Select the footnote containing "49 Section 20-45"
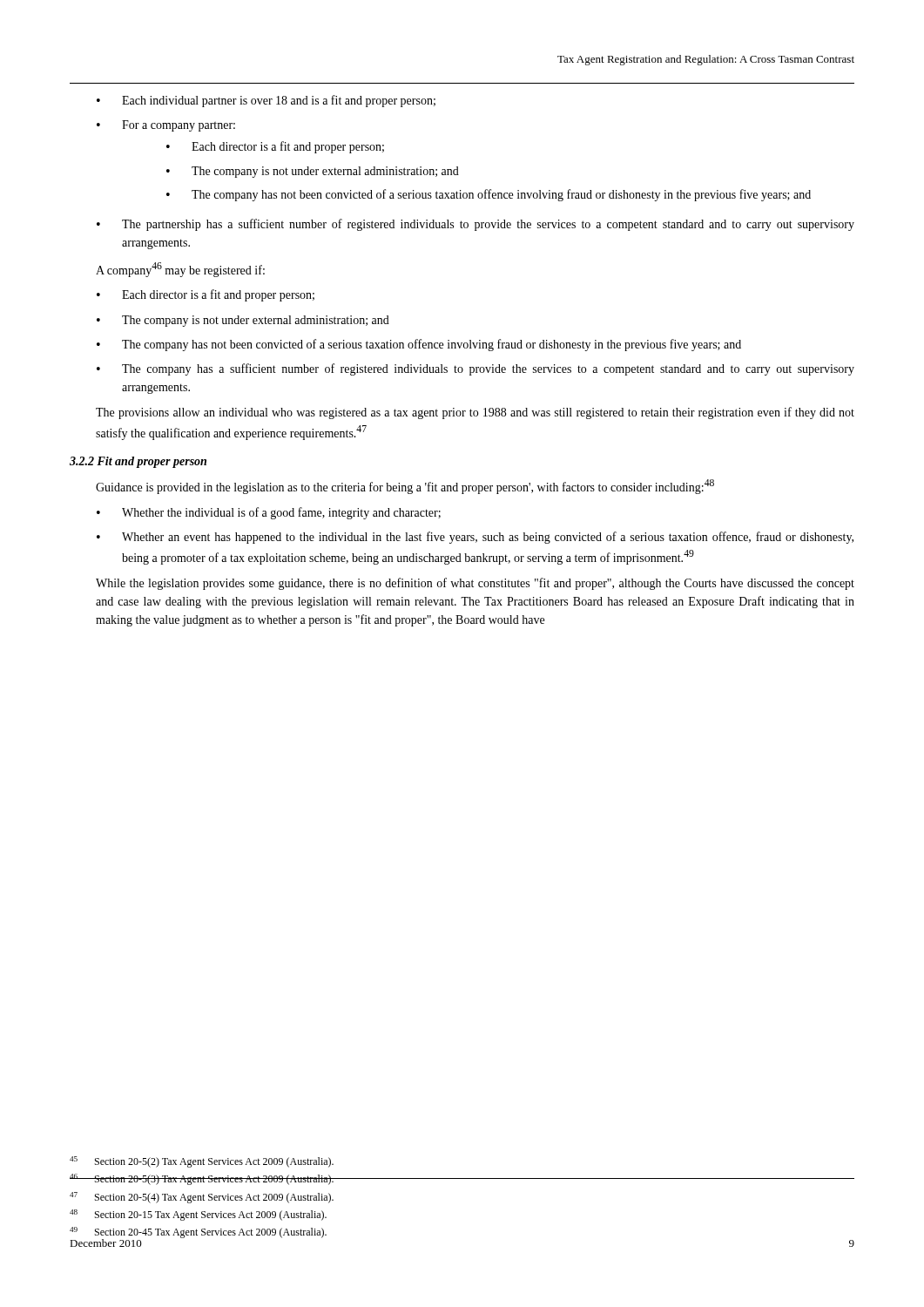924x1307 pixels. click(198, 1232)
